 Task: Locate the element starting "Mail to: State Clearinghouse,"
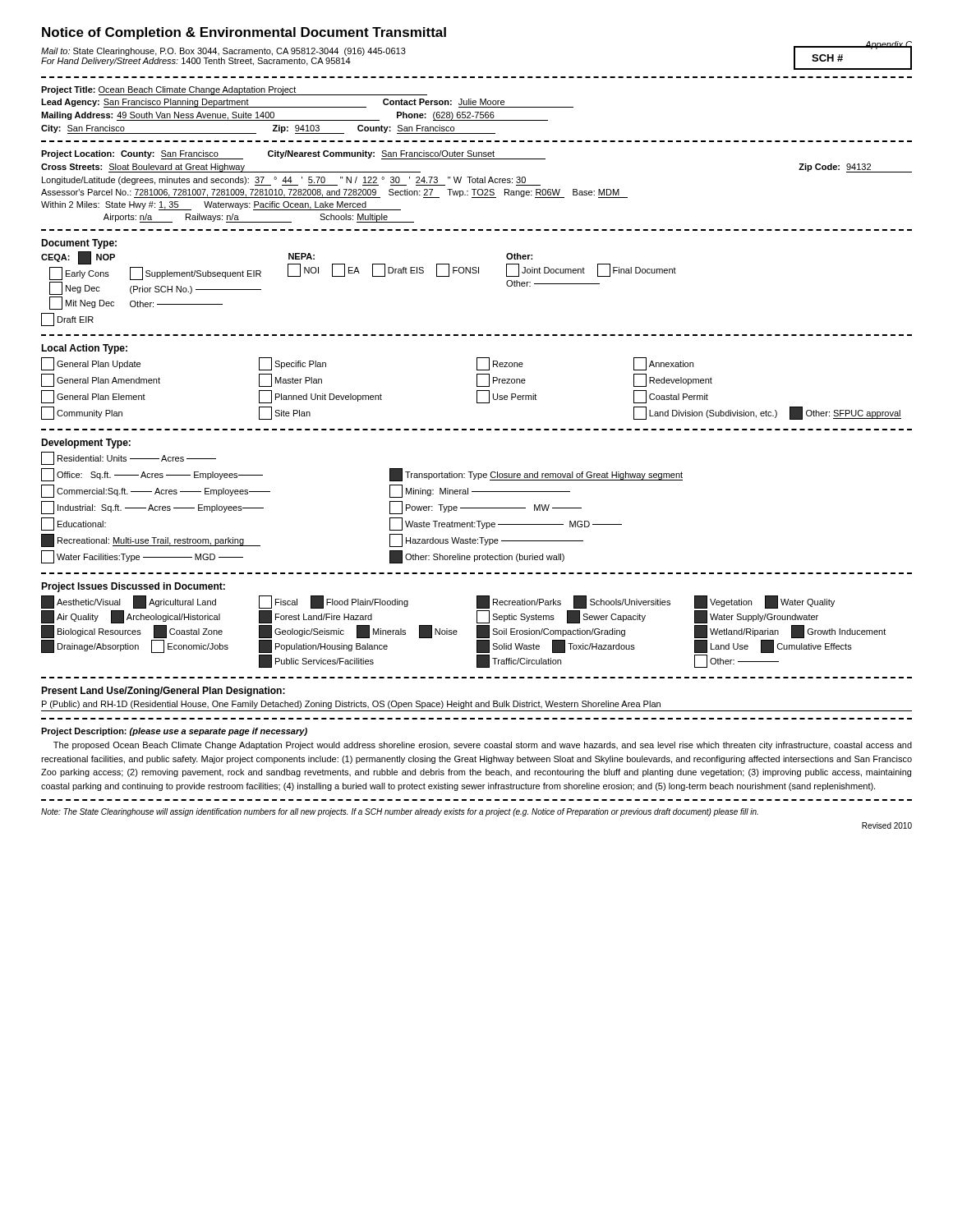(223, 56)
